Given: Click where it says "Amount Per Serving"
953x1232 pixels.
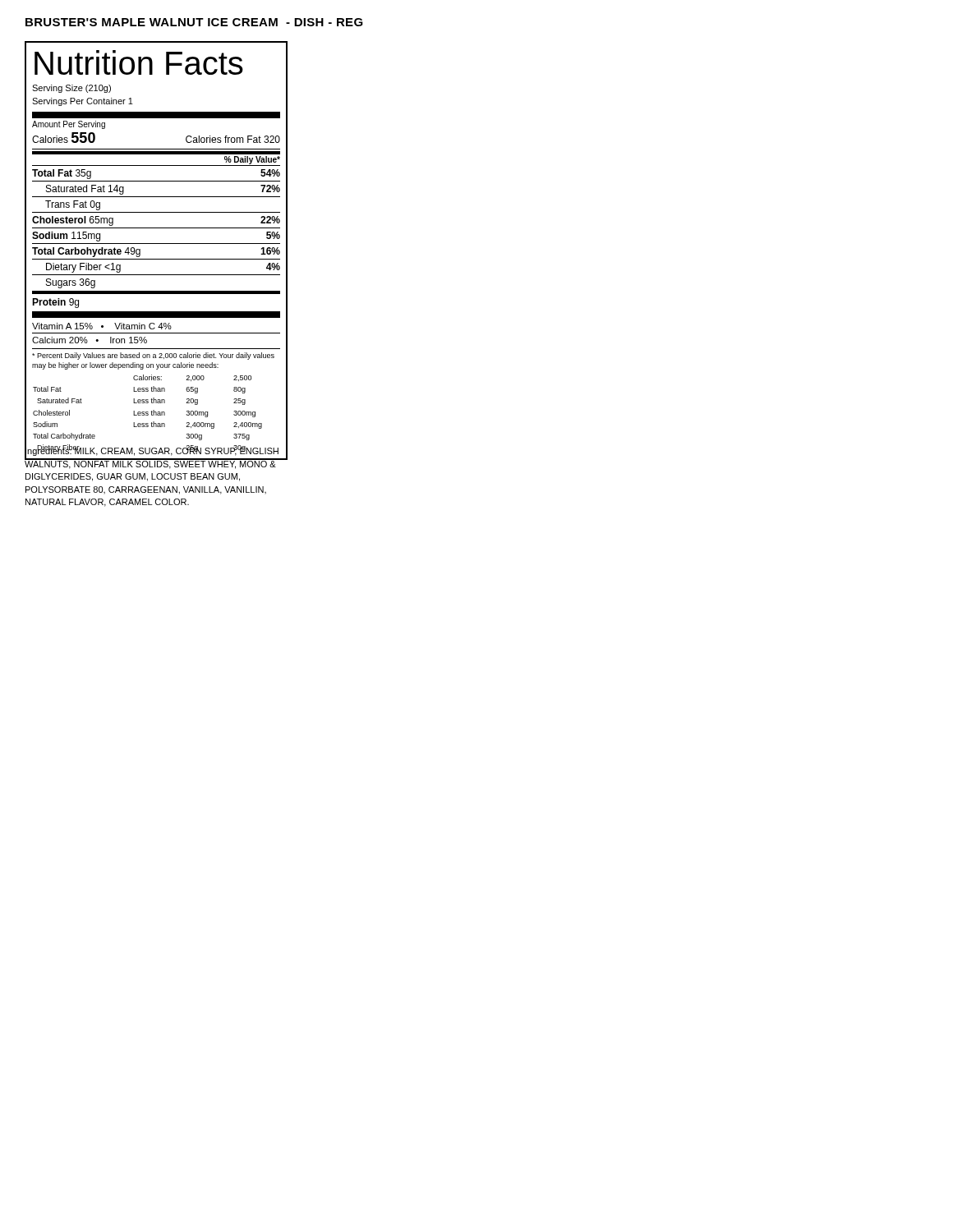Looking at the screenshot, I should pos(69,124).
